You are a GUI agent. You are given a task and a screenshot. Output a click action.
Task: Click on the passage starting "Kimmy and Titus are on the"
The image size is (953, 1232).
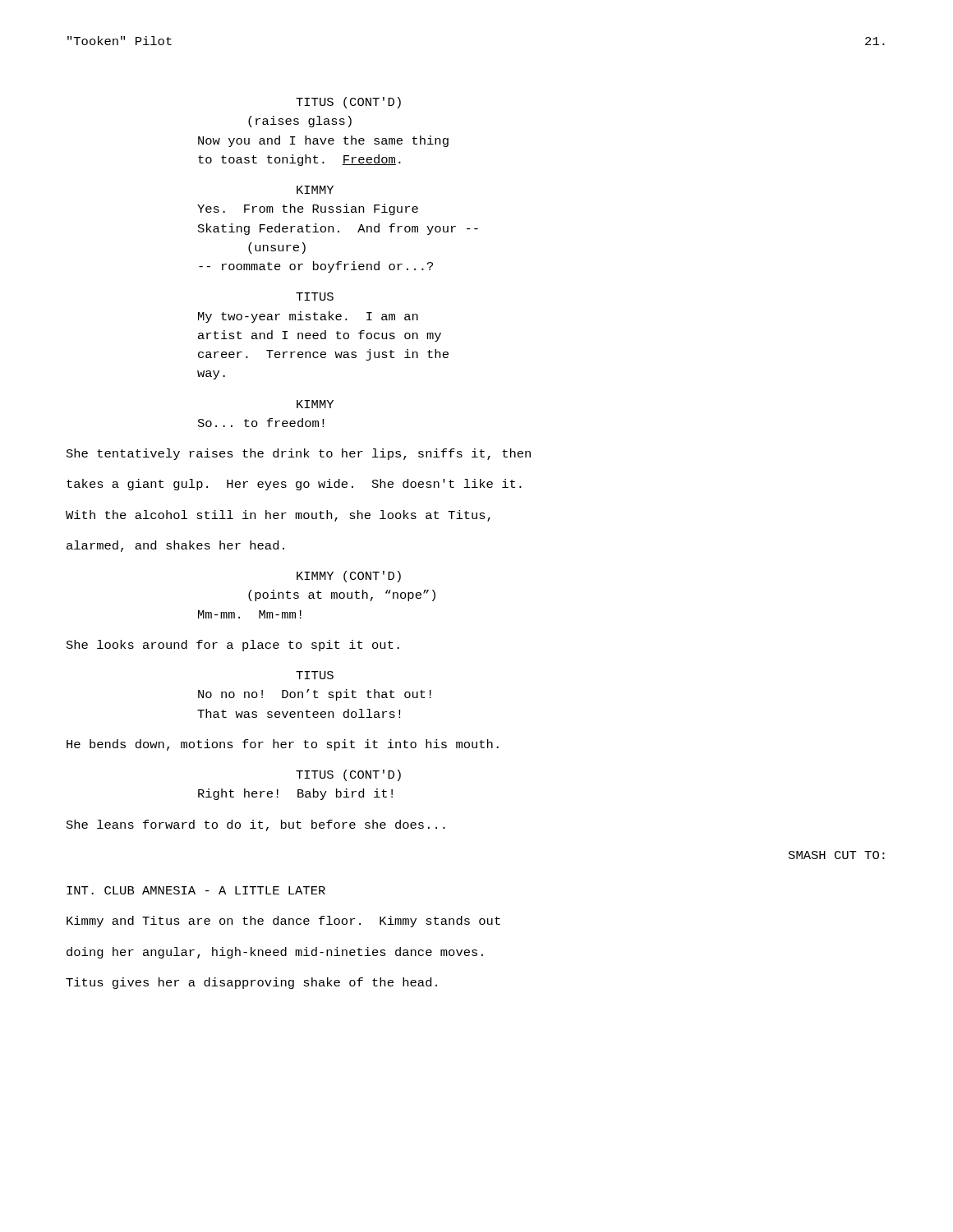click(x=476, y=953)
